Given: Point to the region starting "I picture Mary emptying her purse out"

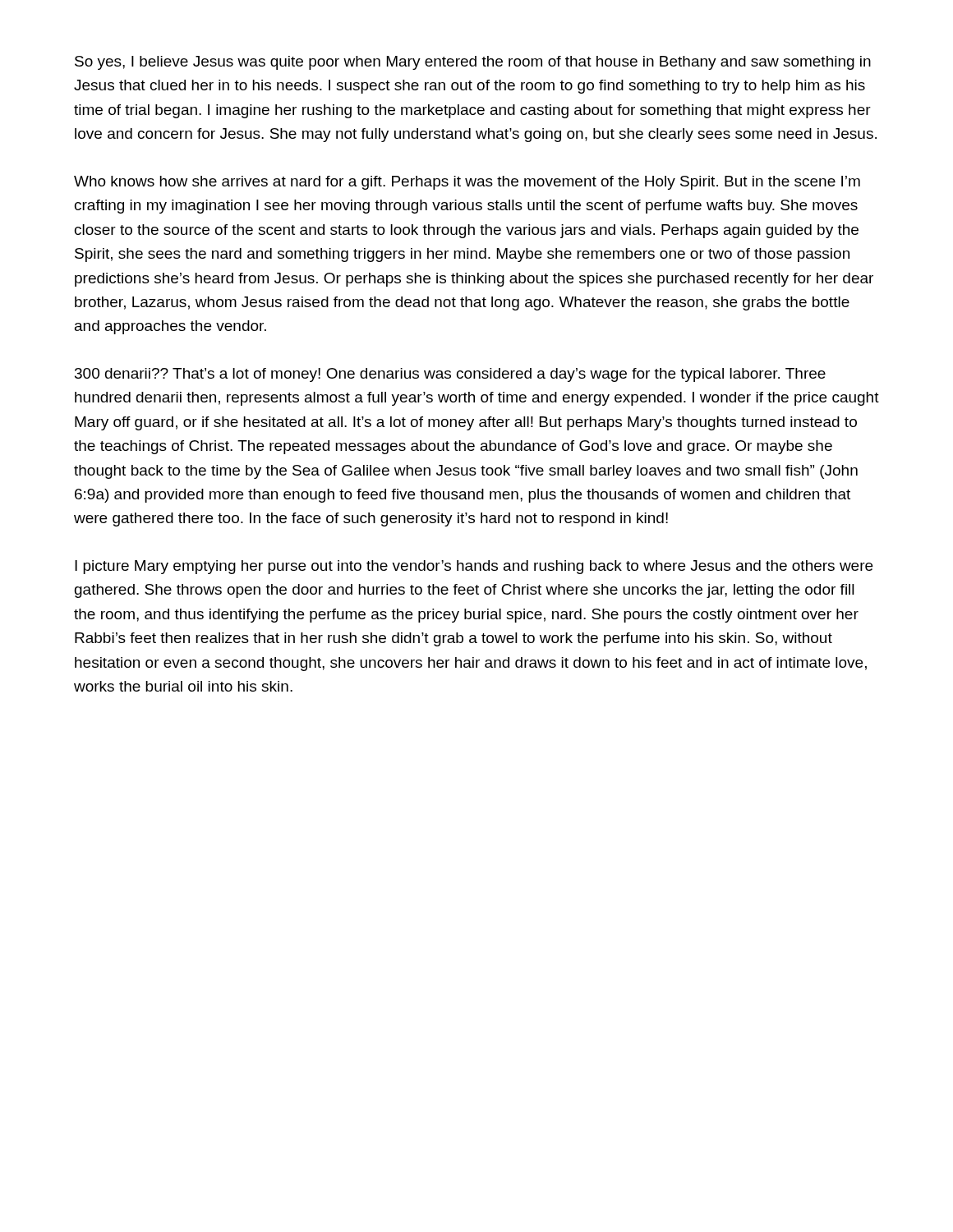Looking at the screenshot, I should click(x=474, y=626).
